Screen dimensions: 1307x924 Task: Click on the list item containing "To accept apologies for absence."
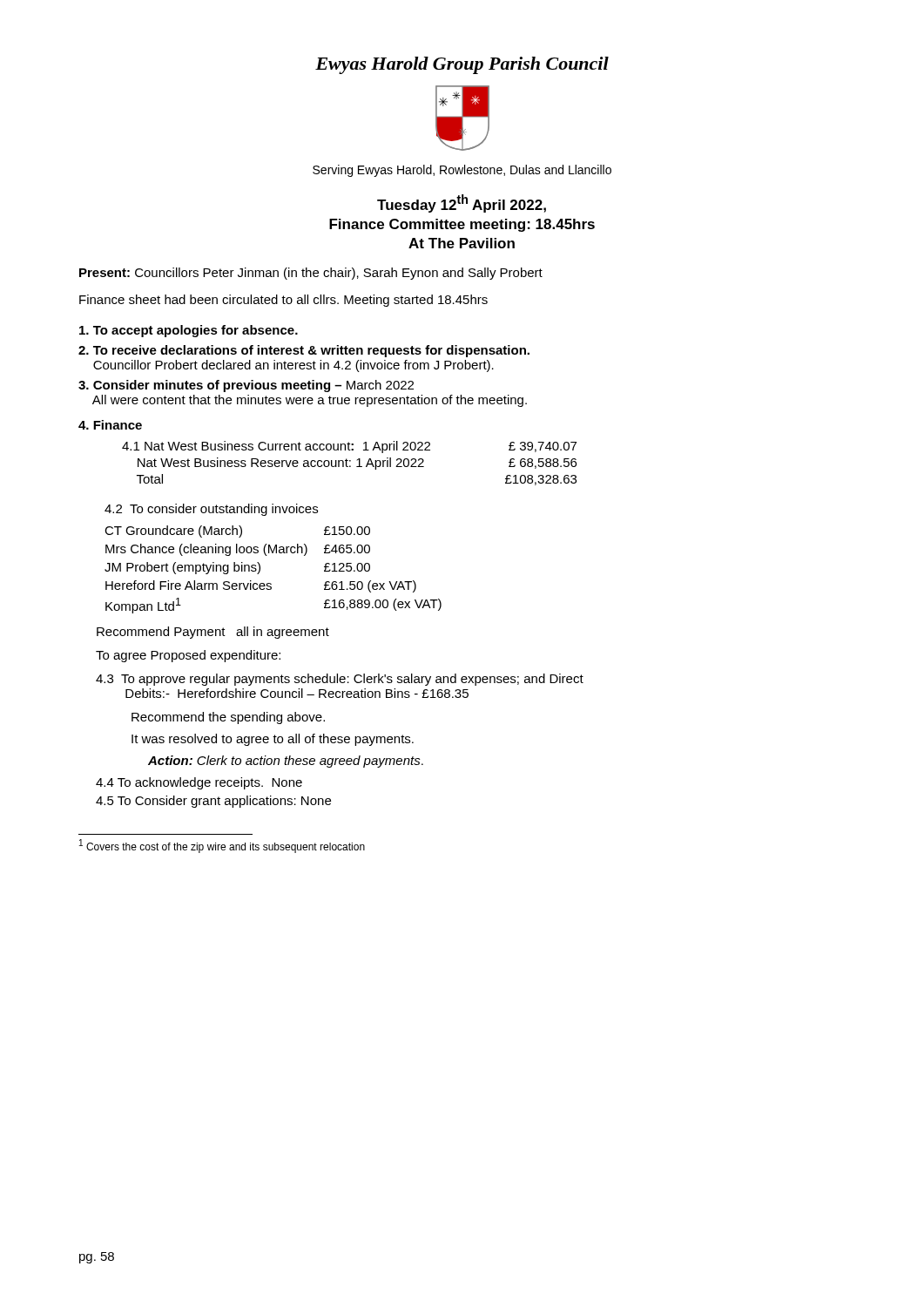pyautogui.click(x=188, y=329)
